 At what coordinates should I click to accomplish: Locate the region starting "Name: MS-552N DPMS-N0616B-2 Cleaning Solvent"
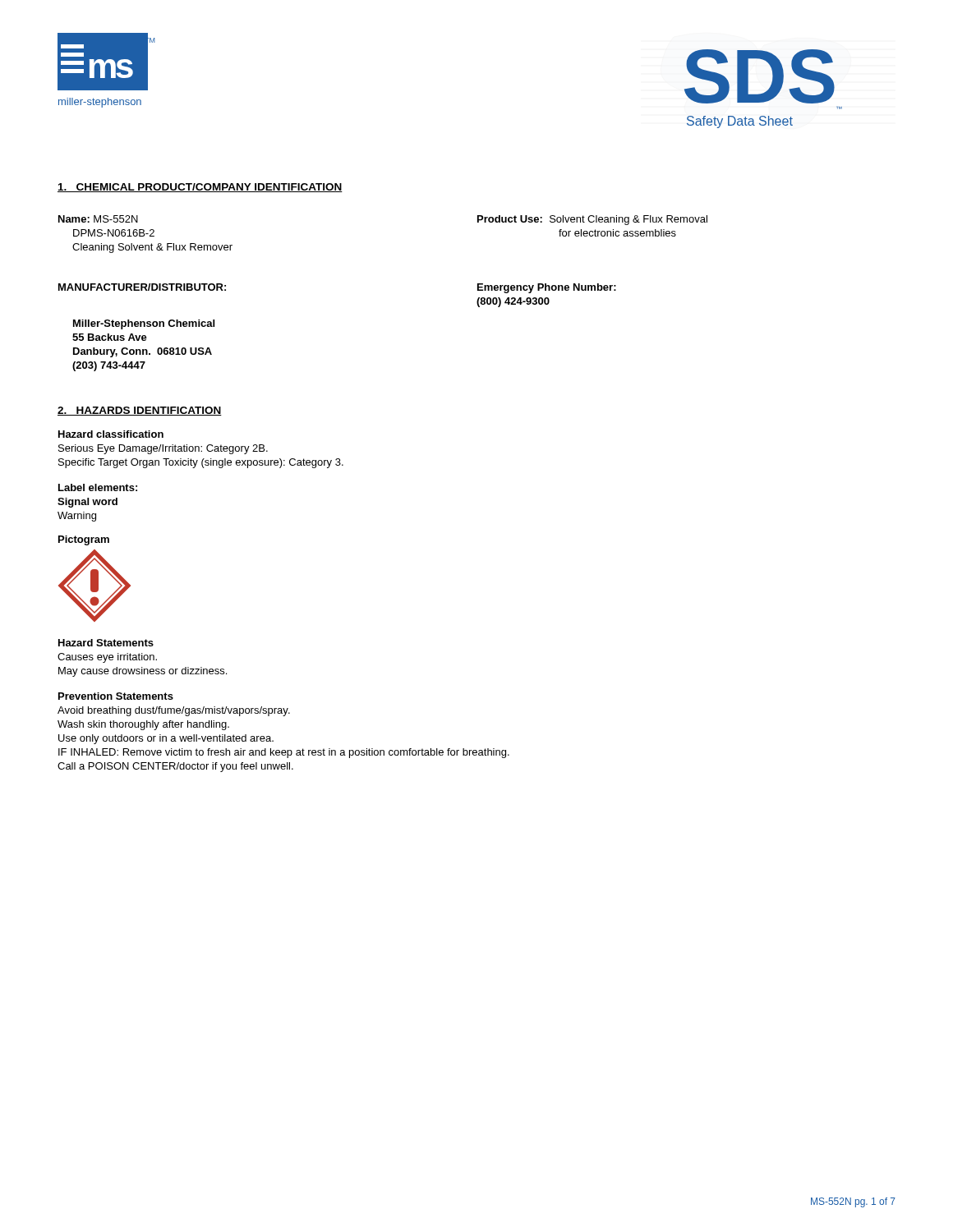click(98, 219)
